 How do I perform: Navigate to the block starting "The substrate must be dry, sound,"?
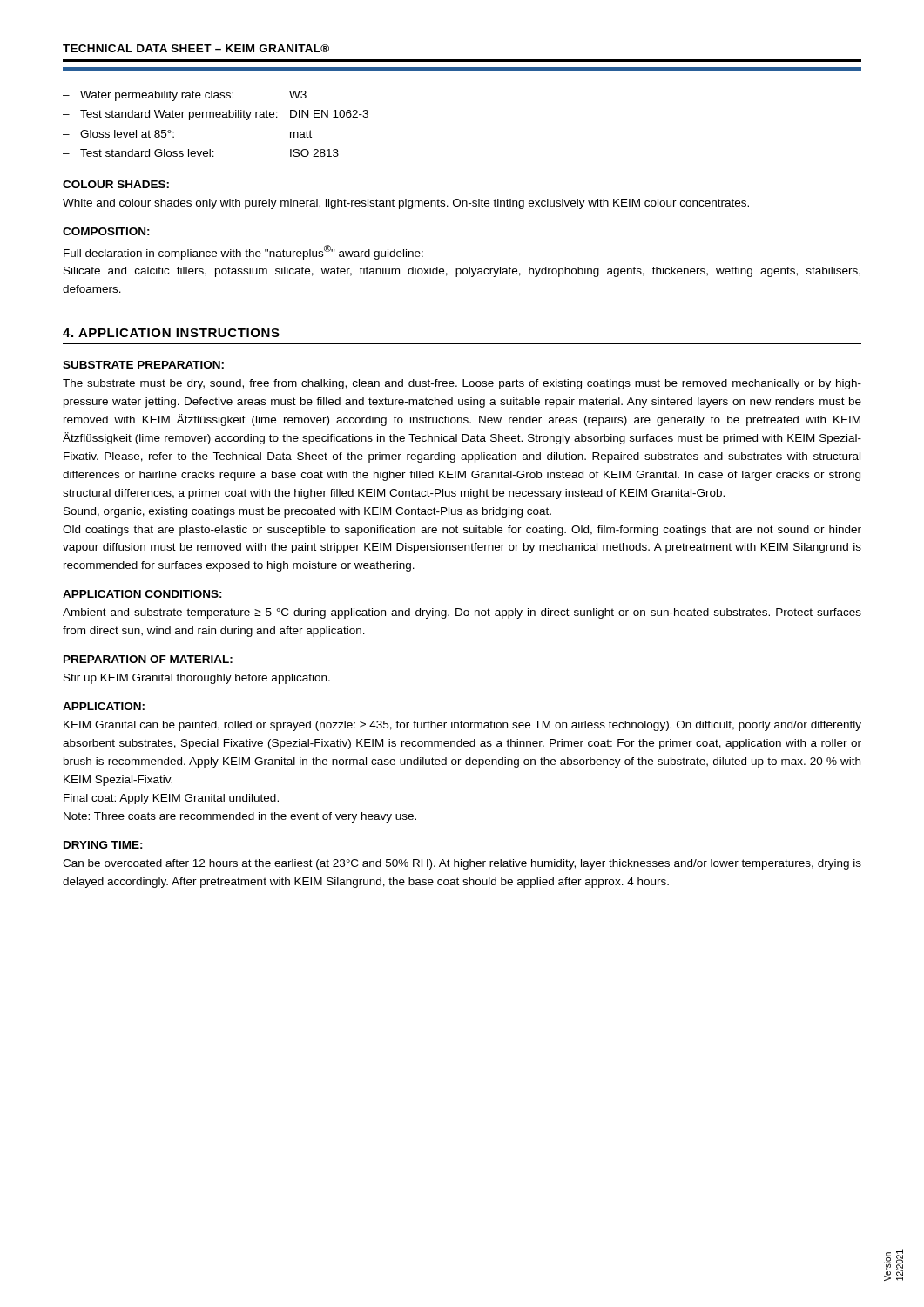[x=462, y=474]
